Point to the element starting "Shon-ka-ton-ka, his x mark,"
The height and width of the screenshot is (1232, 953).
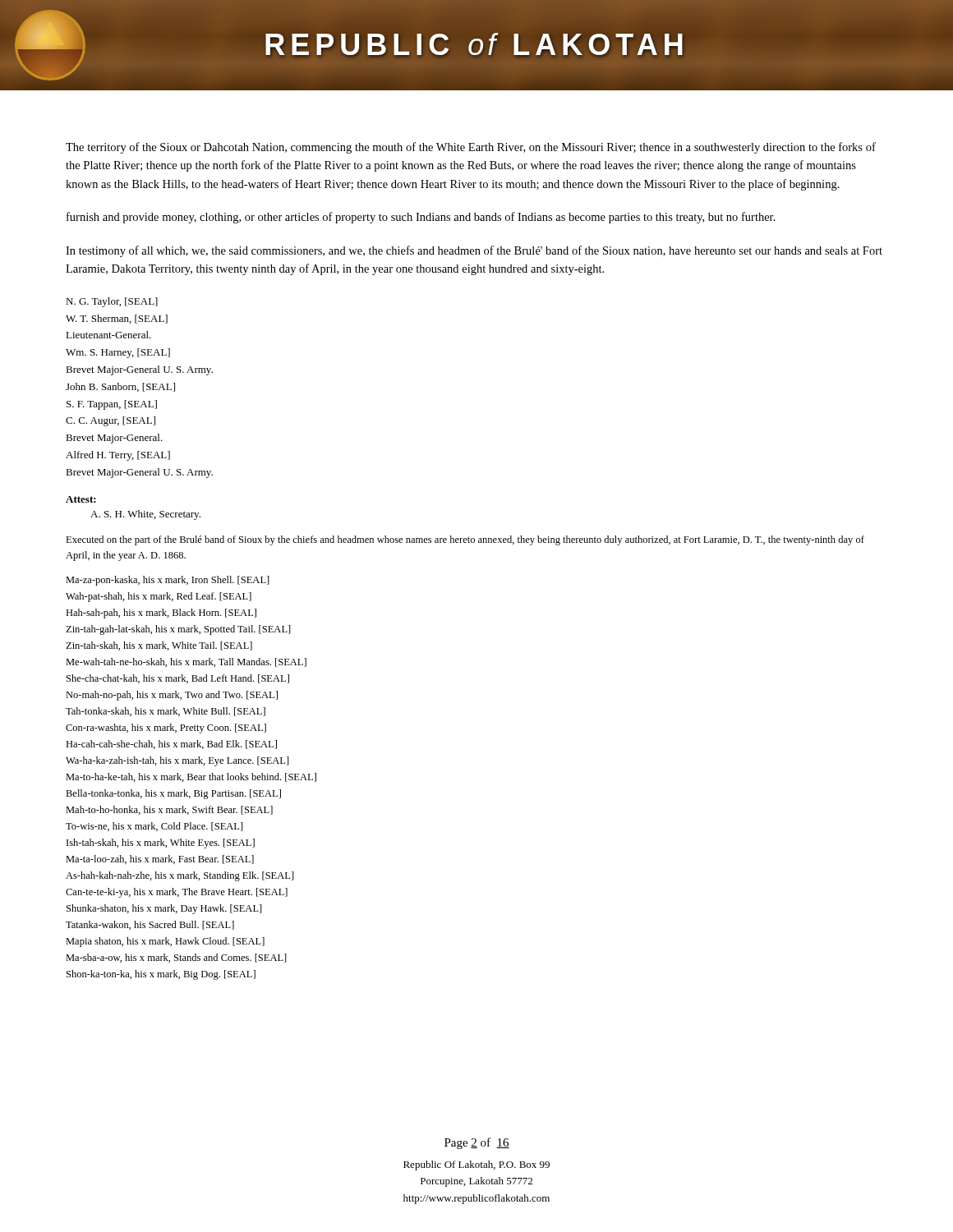(161, 974)
